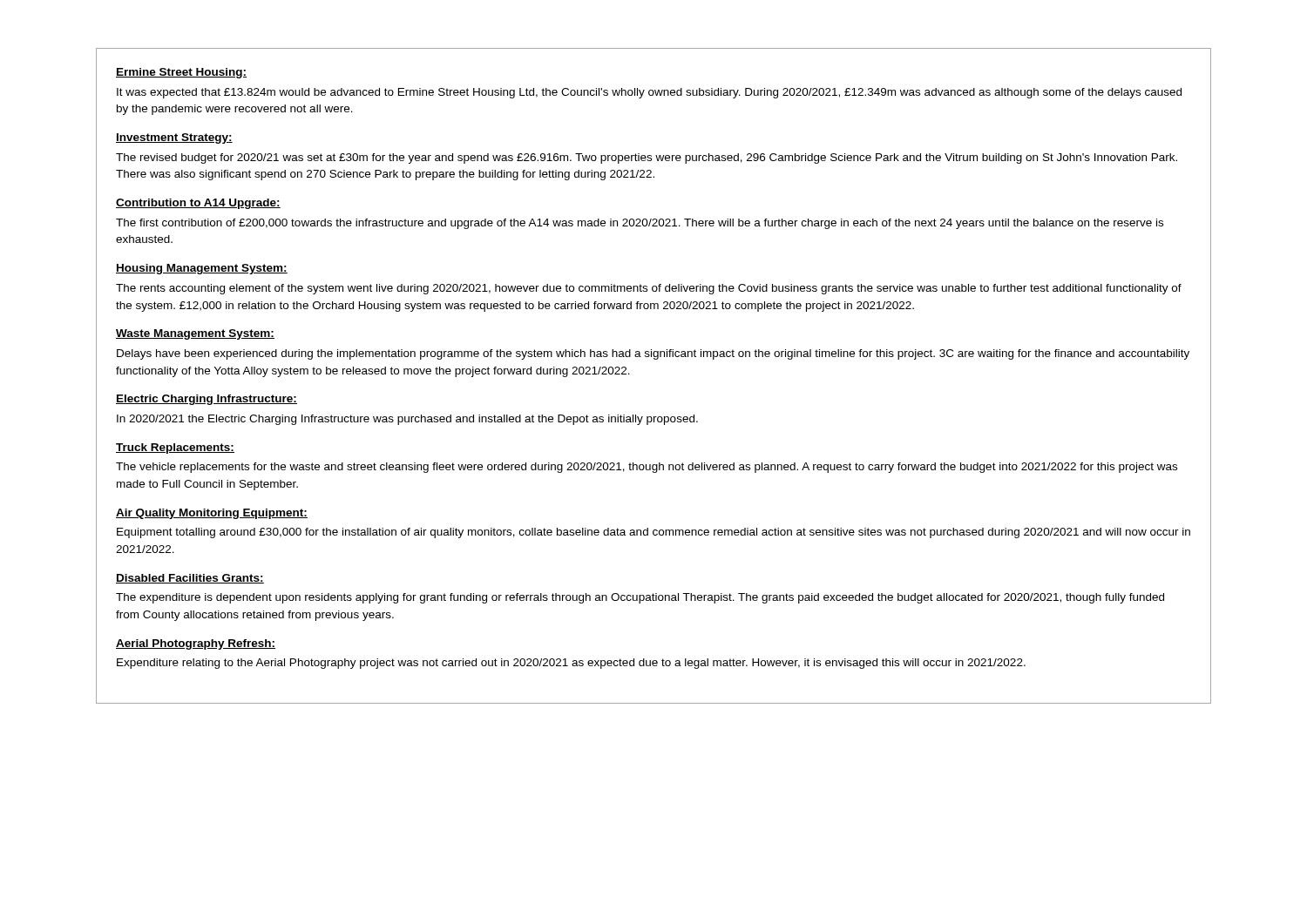Point to "Air Quality Monitoring Equipment:"
Screen dimensions: 924x1307
(212, 512)
